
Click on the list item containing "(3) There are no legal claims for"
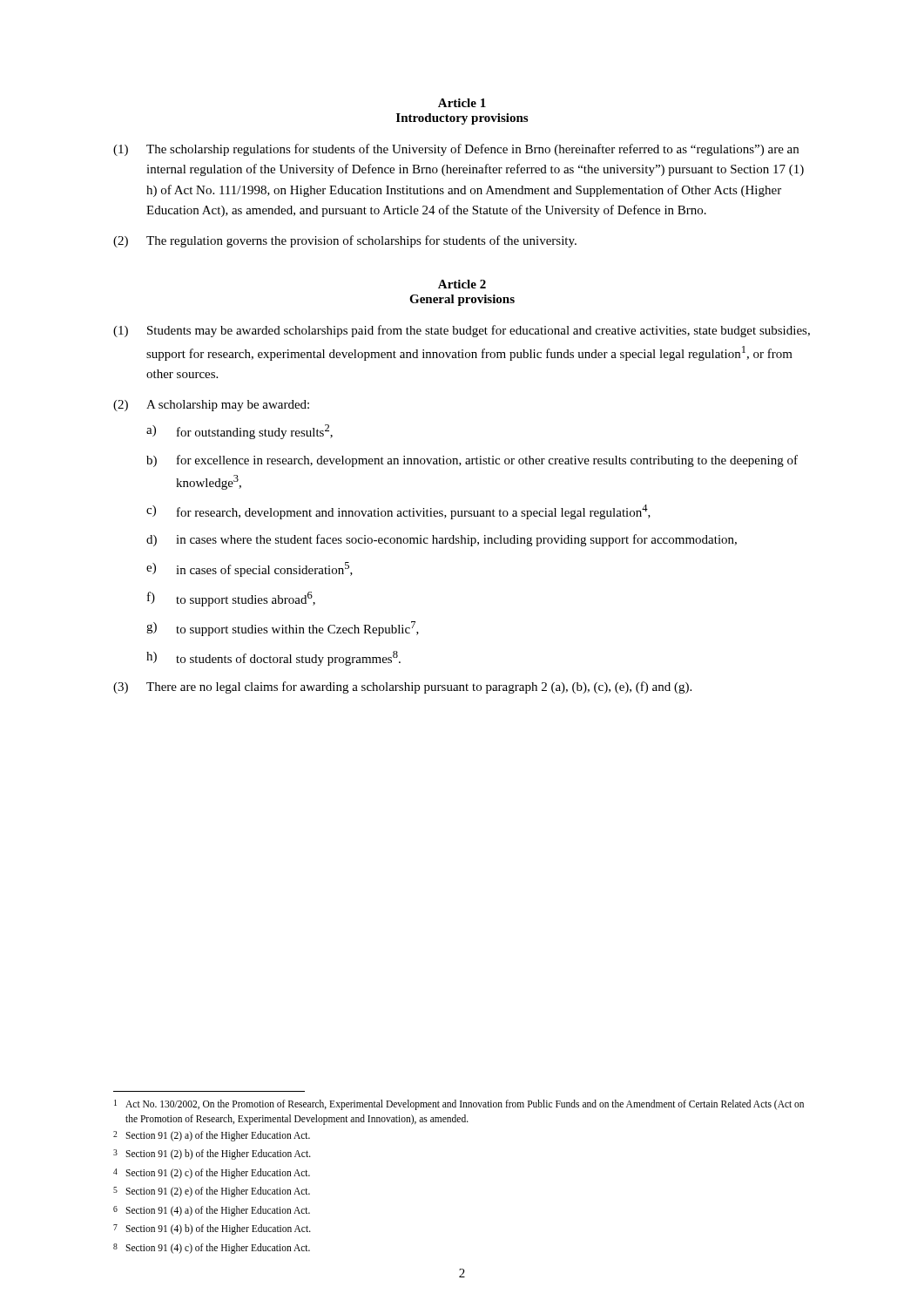pyautogui.click(x=403, y=687)
